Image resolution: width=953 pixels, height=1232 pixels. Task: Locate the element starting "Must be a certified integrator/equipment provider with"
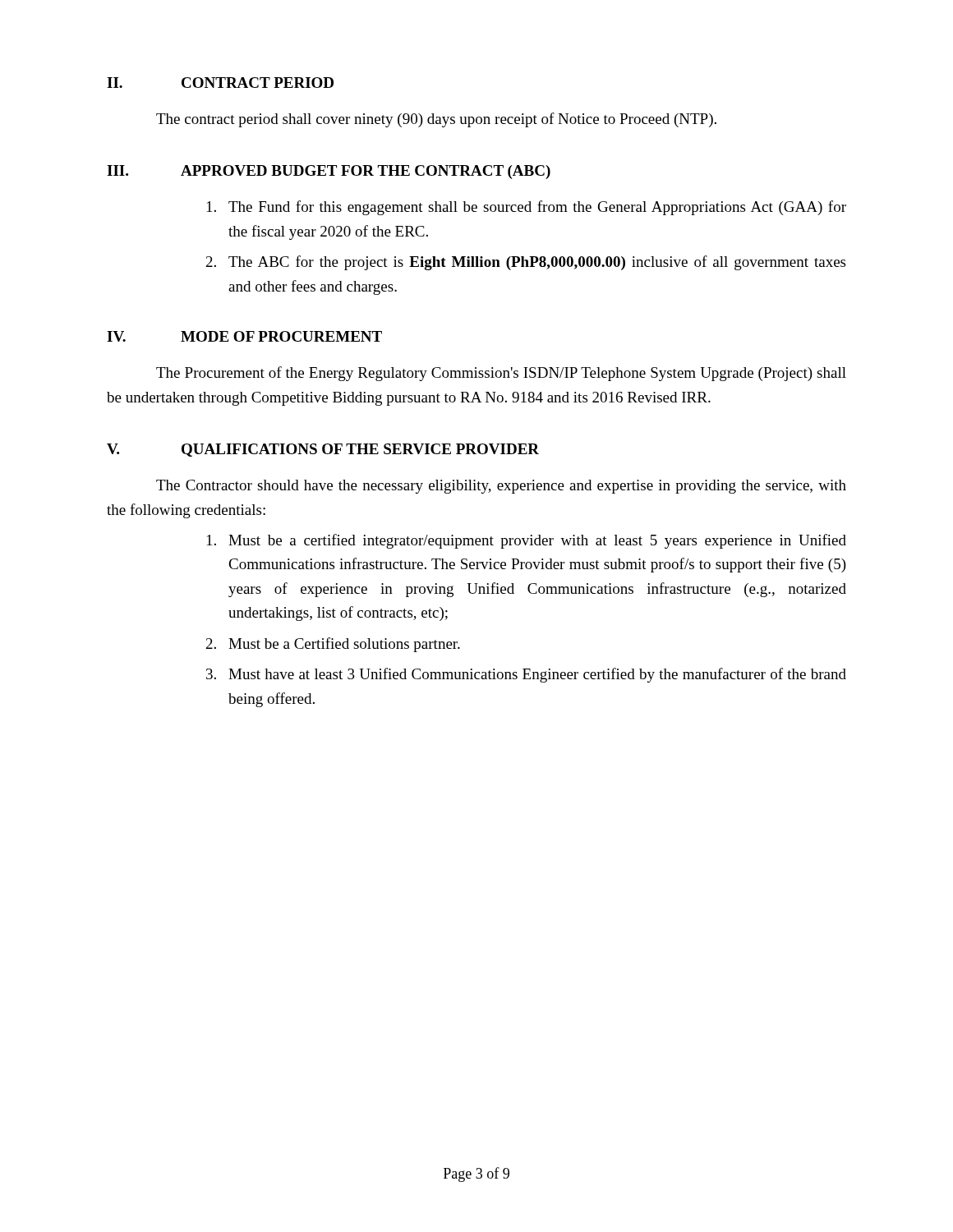526,576
